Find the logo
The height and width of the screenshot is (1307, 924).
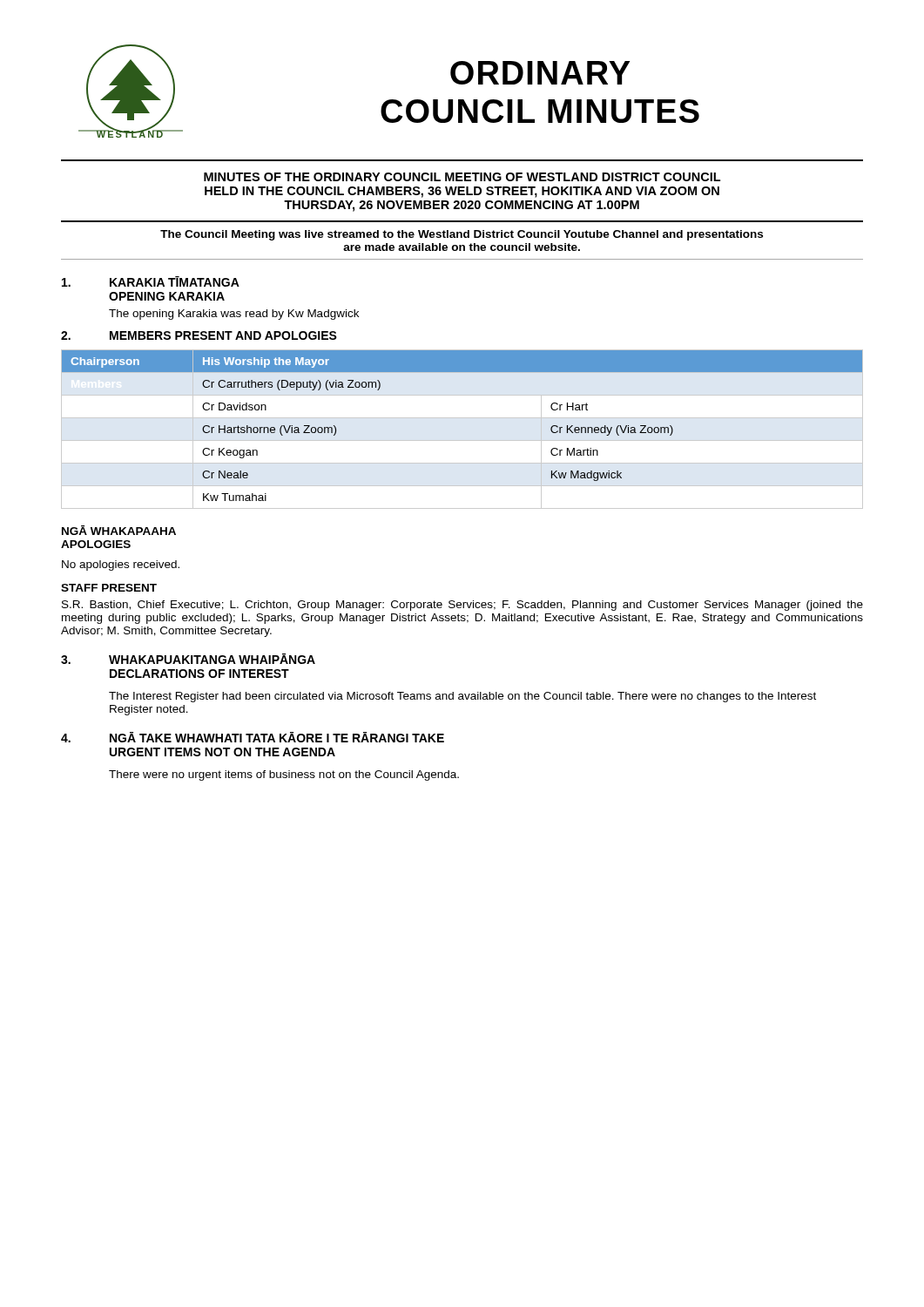click(x=139, y=93)
